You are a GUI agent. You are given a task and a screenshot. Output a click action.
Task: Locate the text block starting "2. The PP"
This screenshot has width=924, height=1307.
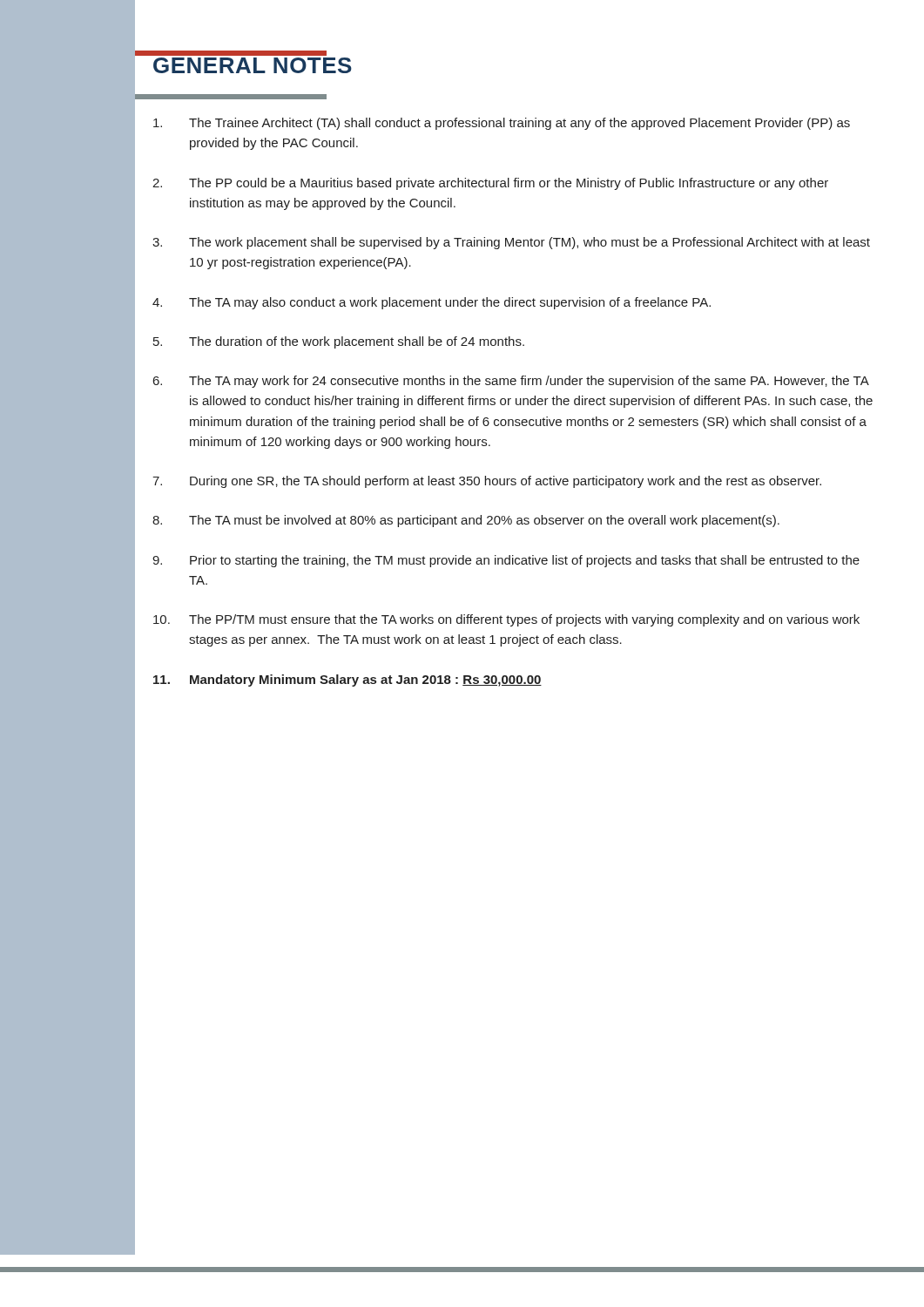tap(514, 192)
